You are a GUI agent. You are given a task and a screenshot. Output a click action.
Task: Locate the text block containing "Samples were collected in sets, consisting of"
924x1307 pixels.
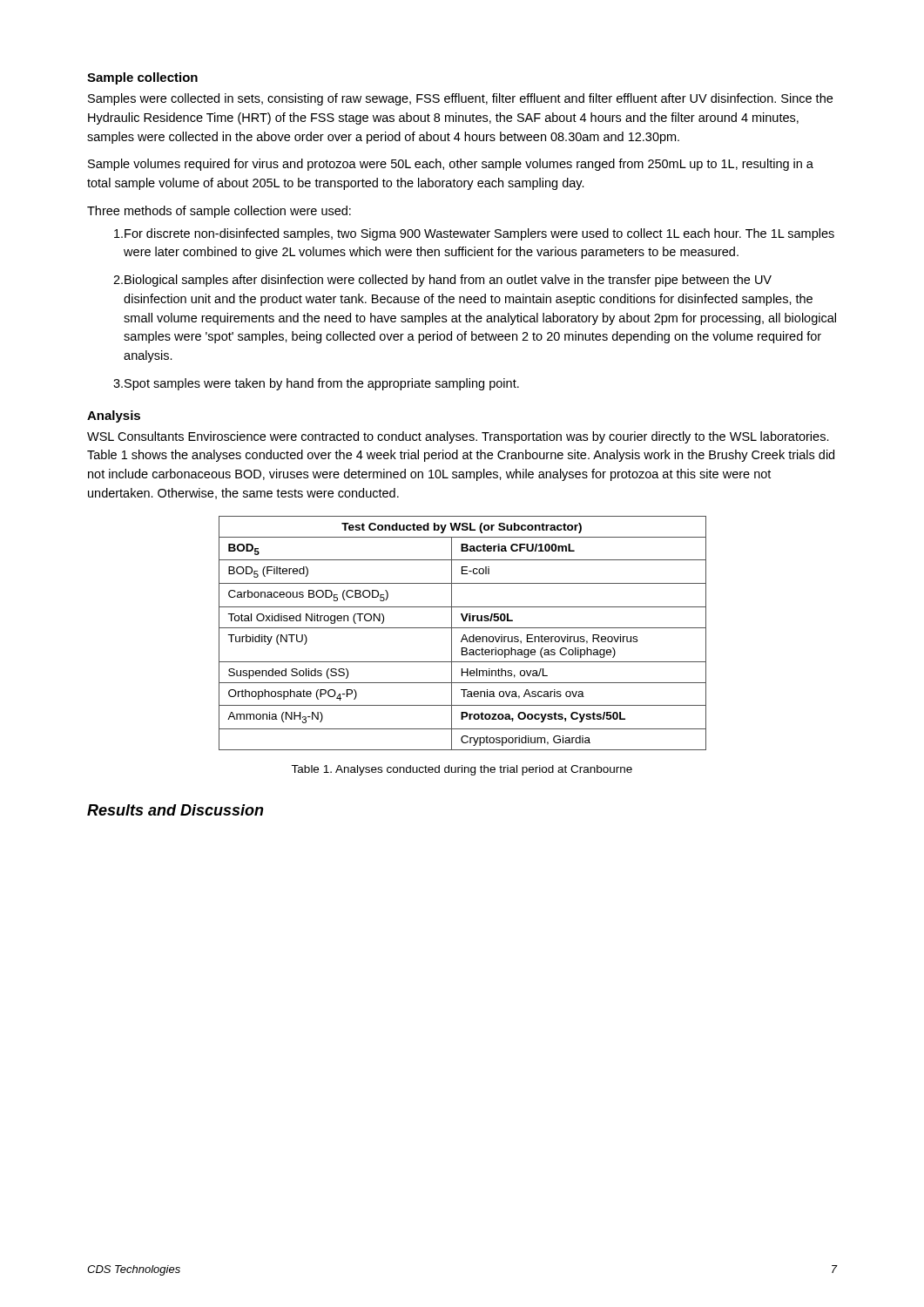pos(460,117)
